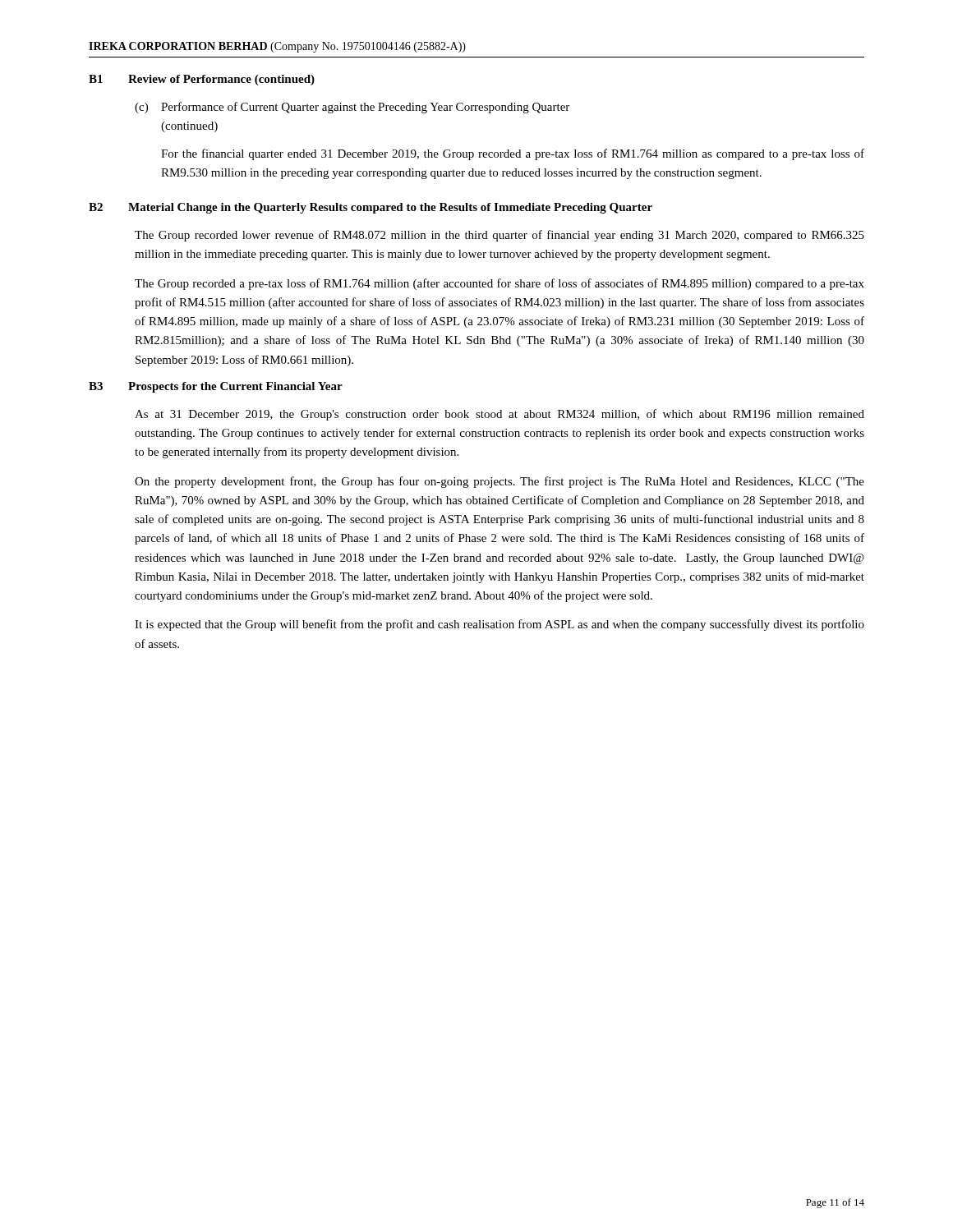The width and height of the screenshot is (953, 1232).
Task: Find the element starting "As at 31"
Action: 500,433
